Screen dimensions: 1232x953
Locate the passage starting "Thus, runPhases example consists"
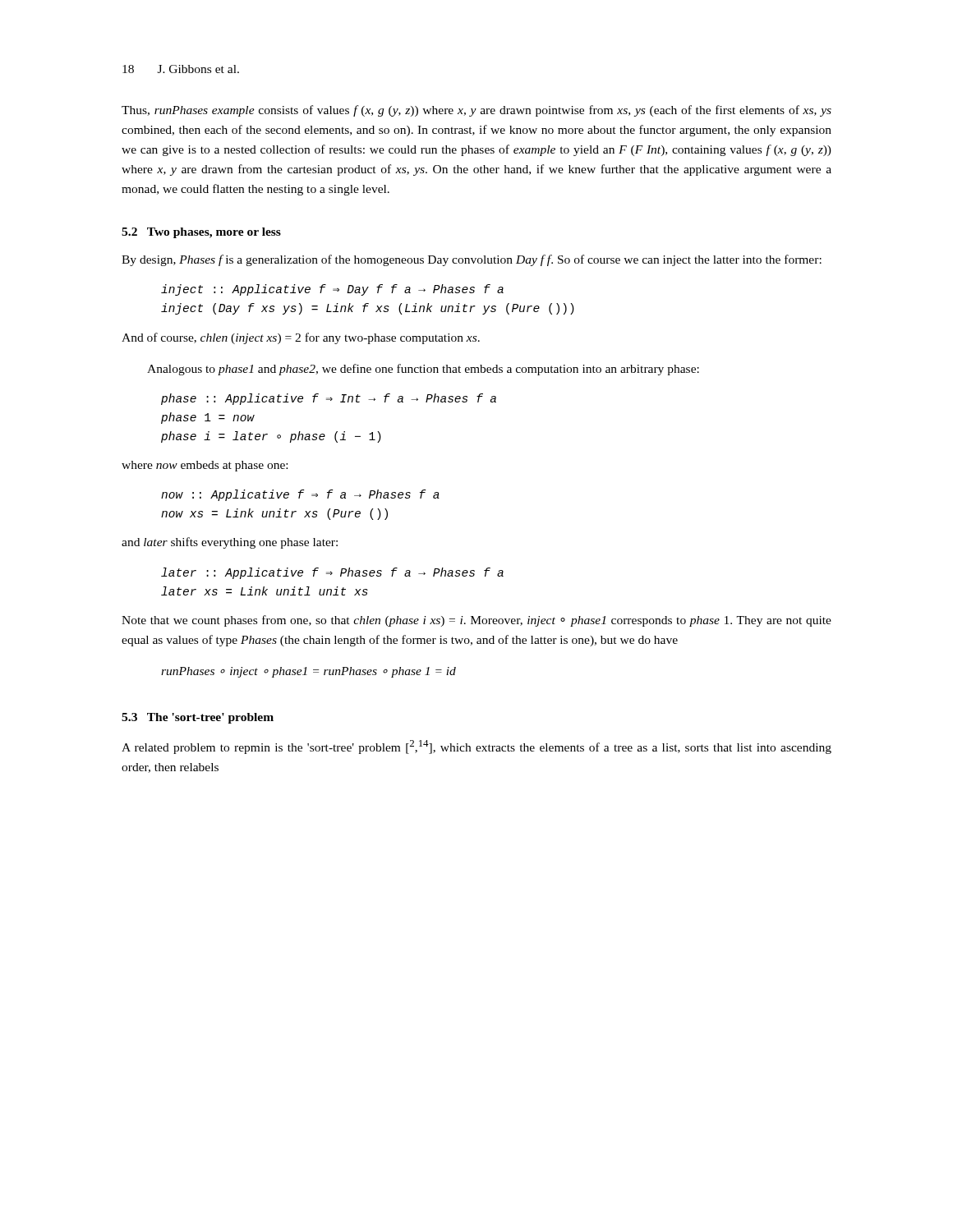click(476, 150)
